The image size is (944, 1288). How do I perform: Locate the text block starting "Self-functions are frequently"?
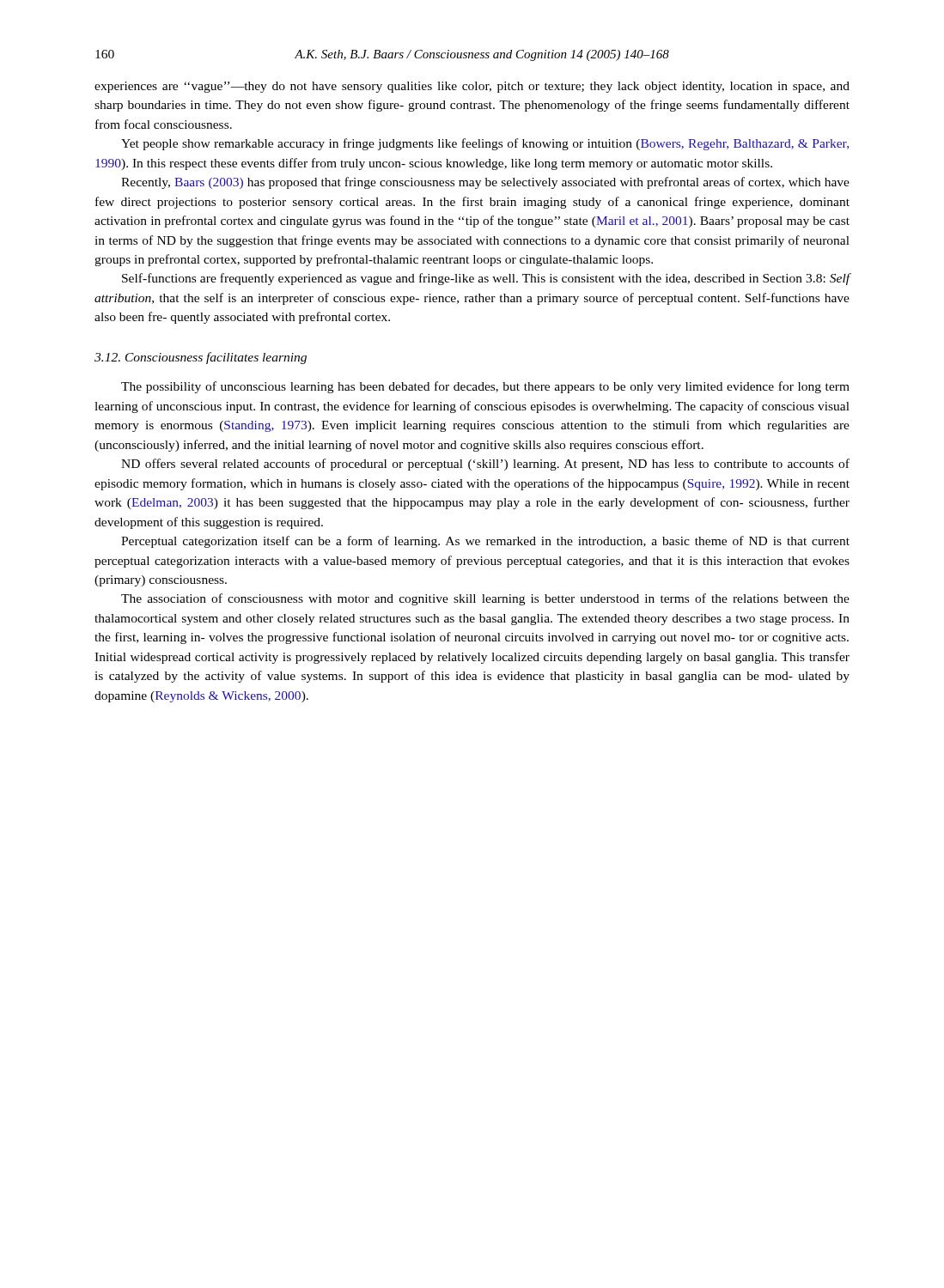click(x=472, y=298)
